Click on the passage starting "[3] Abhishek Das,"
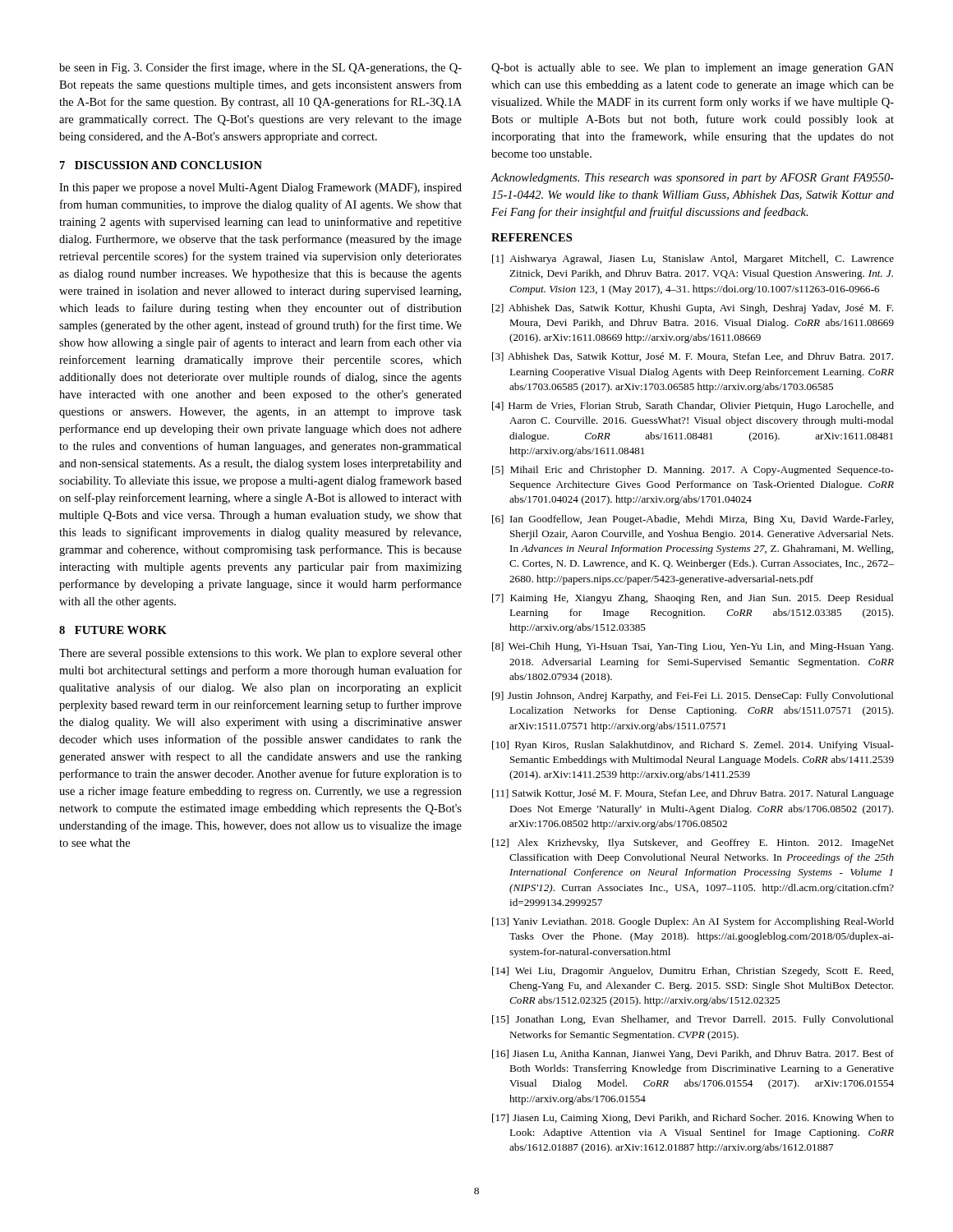The image size is (953, 1232). [x=693, y=372]
